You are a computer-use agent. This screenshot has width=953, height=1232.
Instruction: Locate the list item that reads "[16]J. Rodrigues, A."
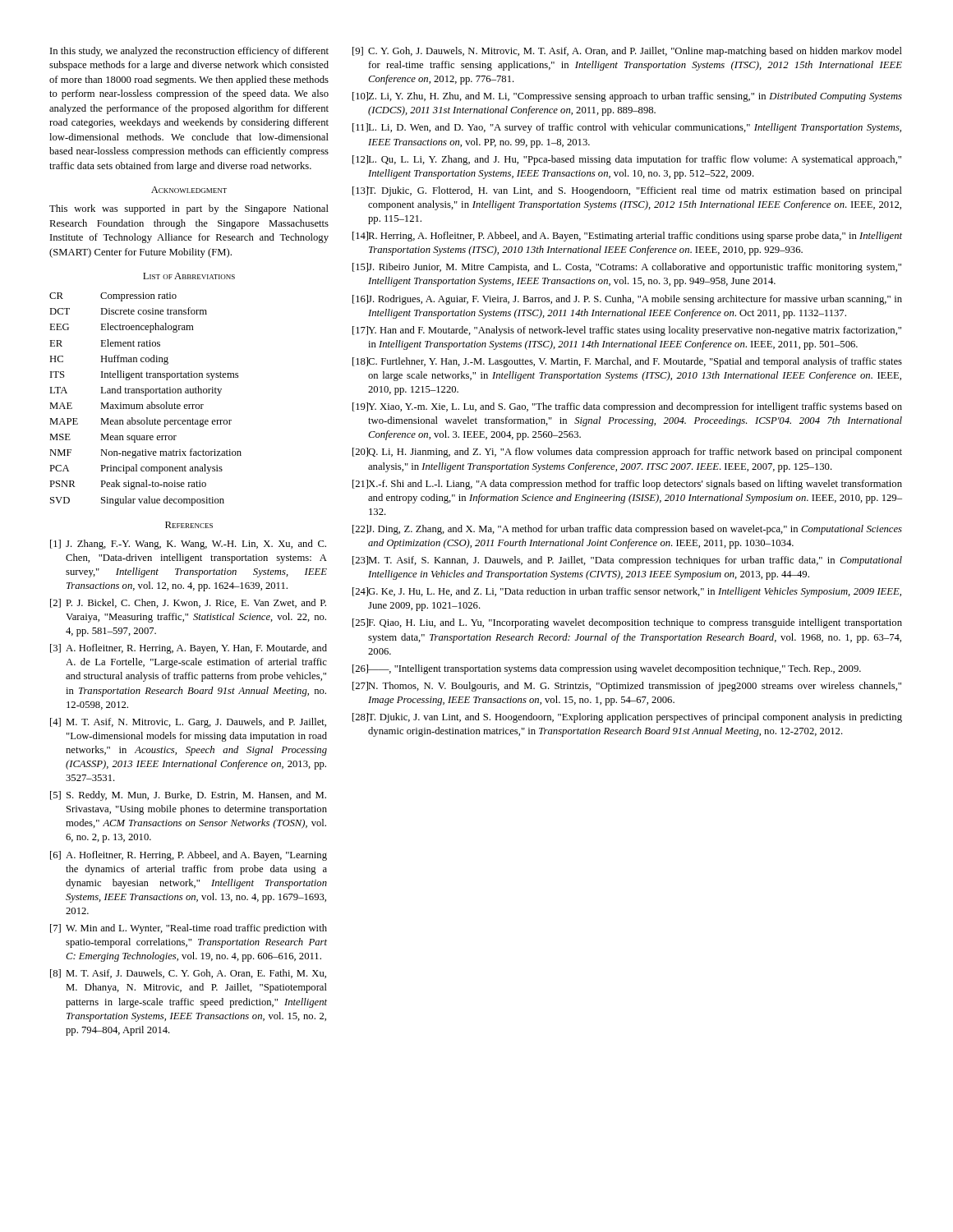coord(627,306)
